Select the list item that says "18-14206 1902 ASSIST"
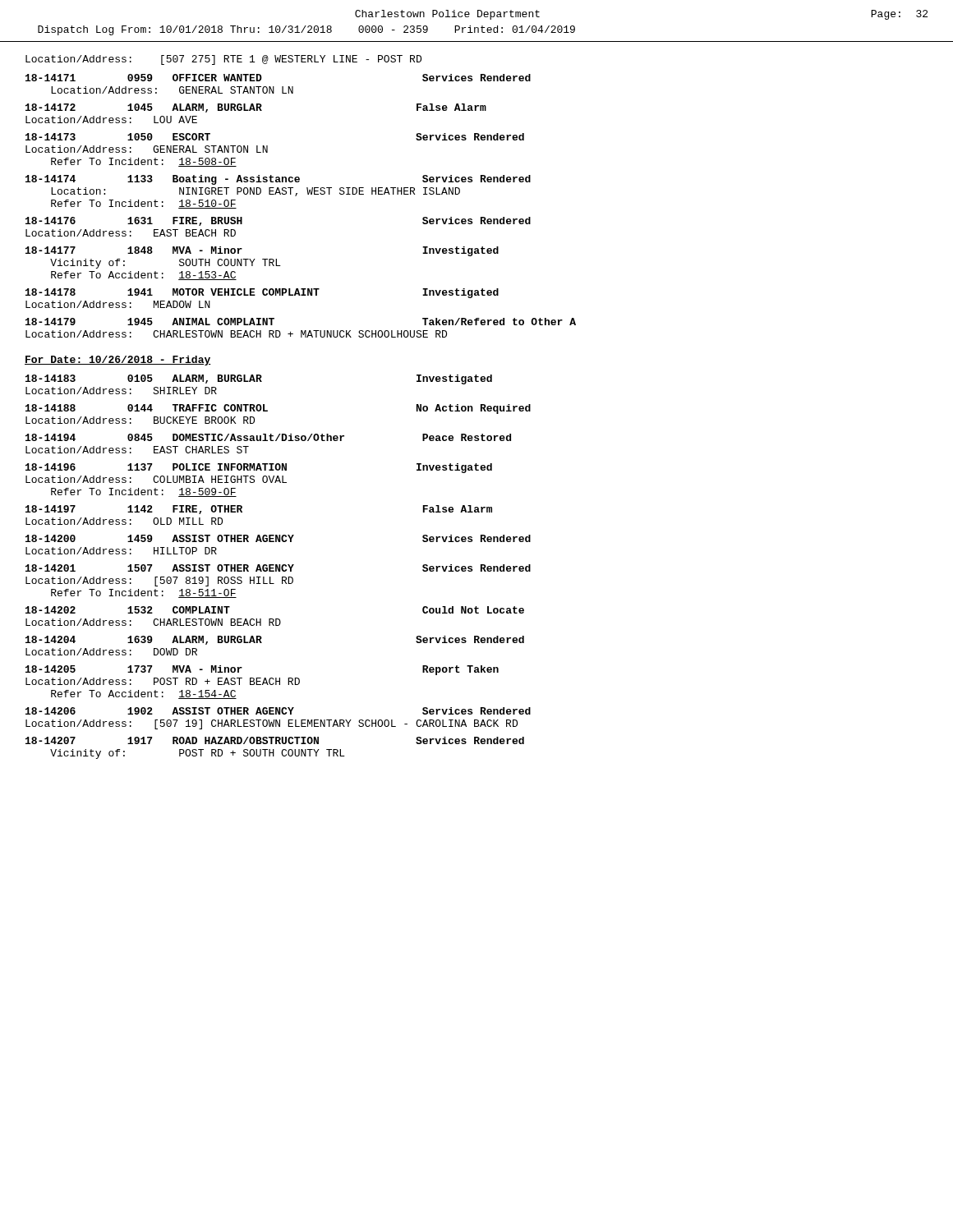Screen dimensions: 1232x953 click(x=476, y=718)
